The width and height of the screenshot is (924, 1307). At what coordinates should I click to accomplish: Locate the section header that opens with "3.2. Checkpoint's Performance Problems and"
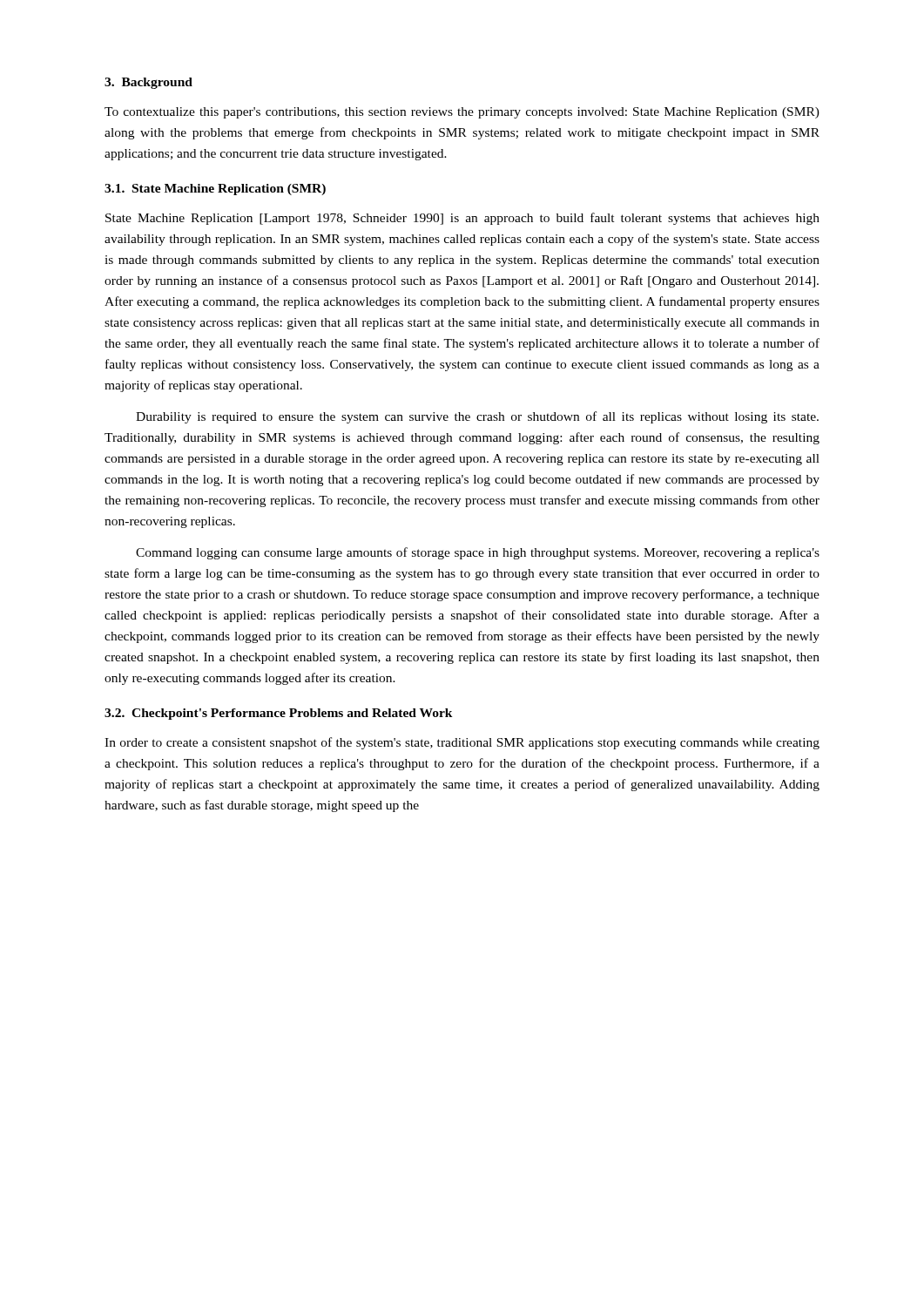coord(278,713)
